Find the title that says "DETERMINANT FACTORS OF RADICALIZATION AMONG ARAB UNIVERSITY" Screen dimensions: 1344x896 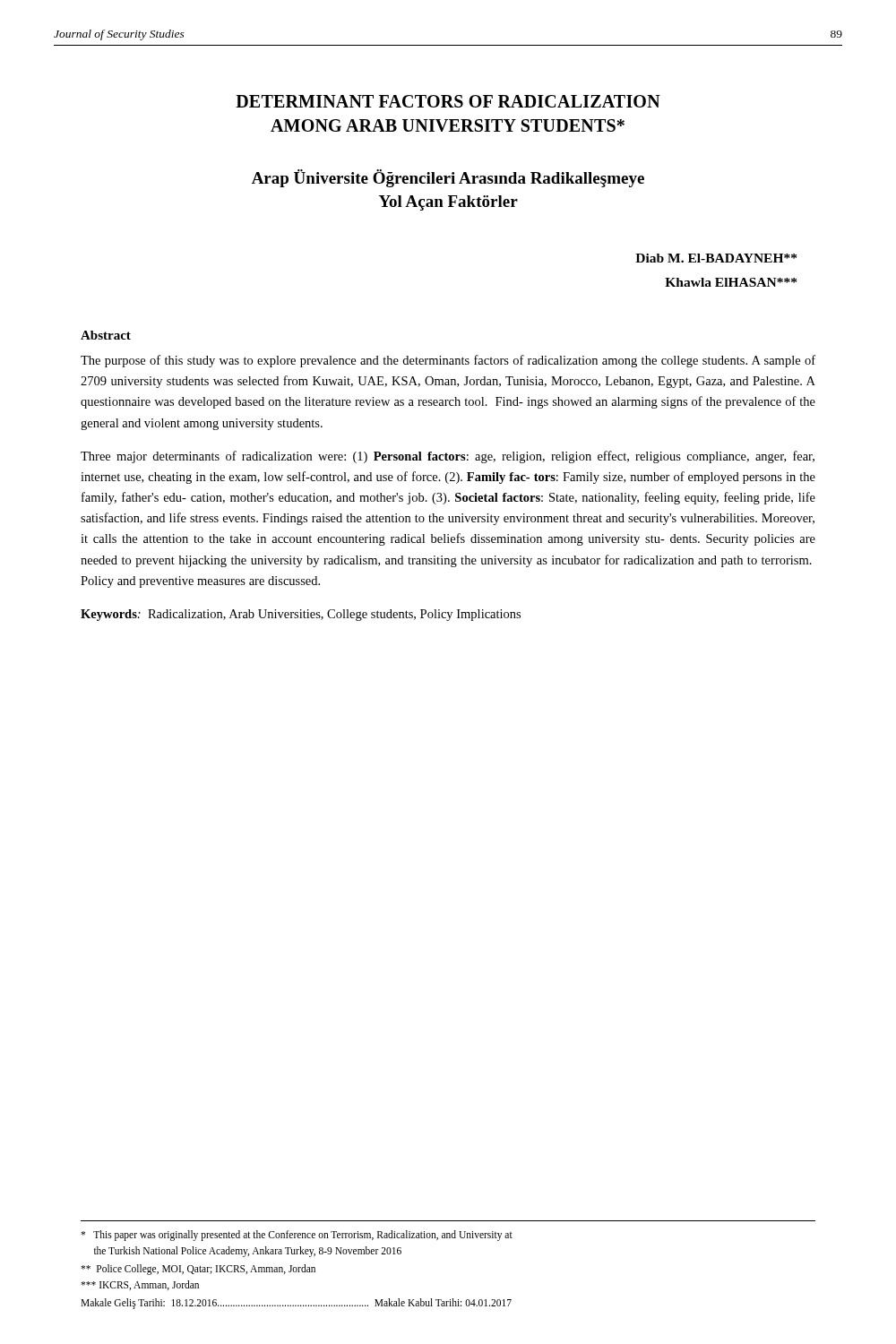tap(448, 101)
